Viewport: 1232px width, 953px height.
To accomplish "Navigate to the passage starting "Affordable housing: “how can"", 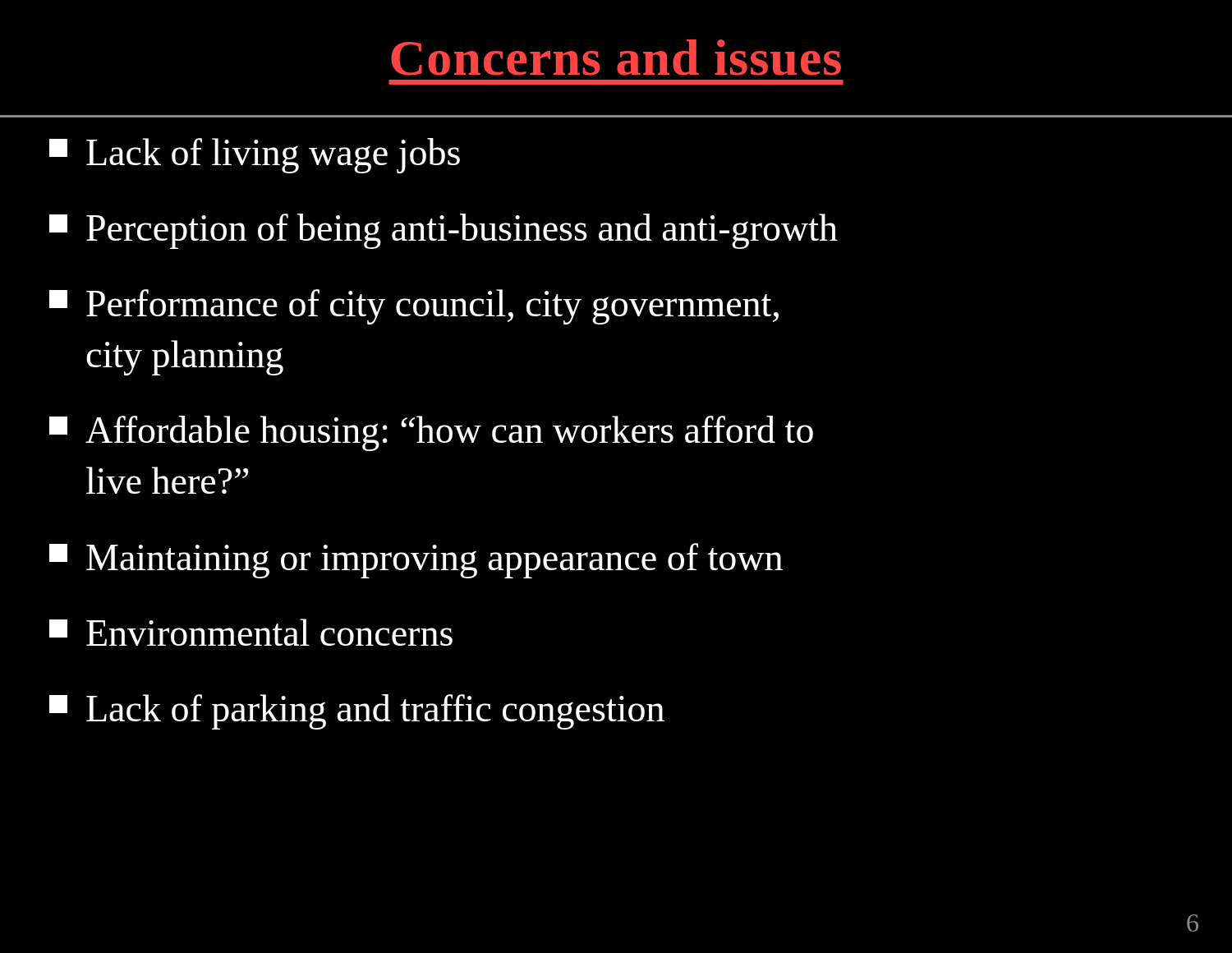I will [616, 456].
